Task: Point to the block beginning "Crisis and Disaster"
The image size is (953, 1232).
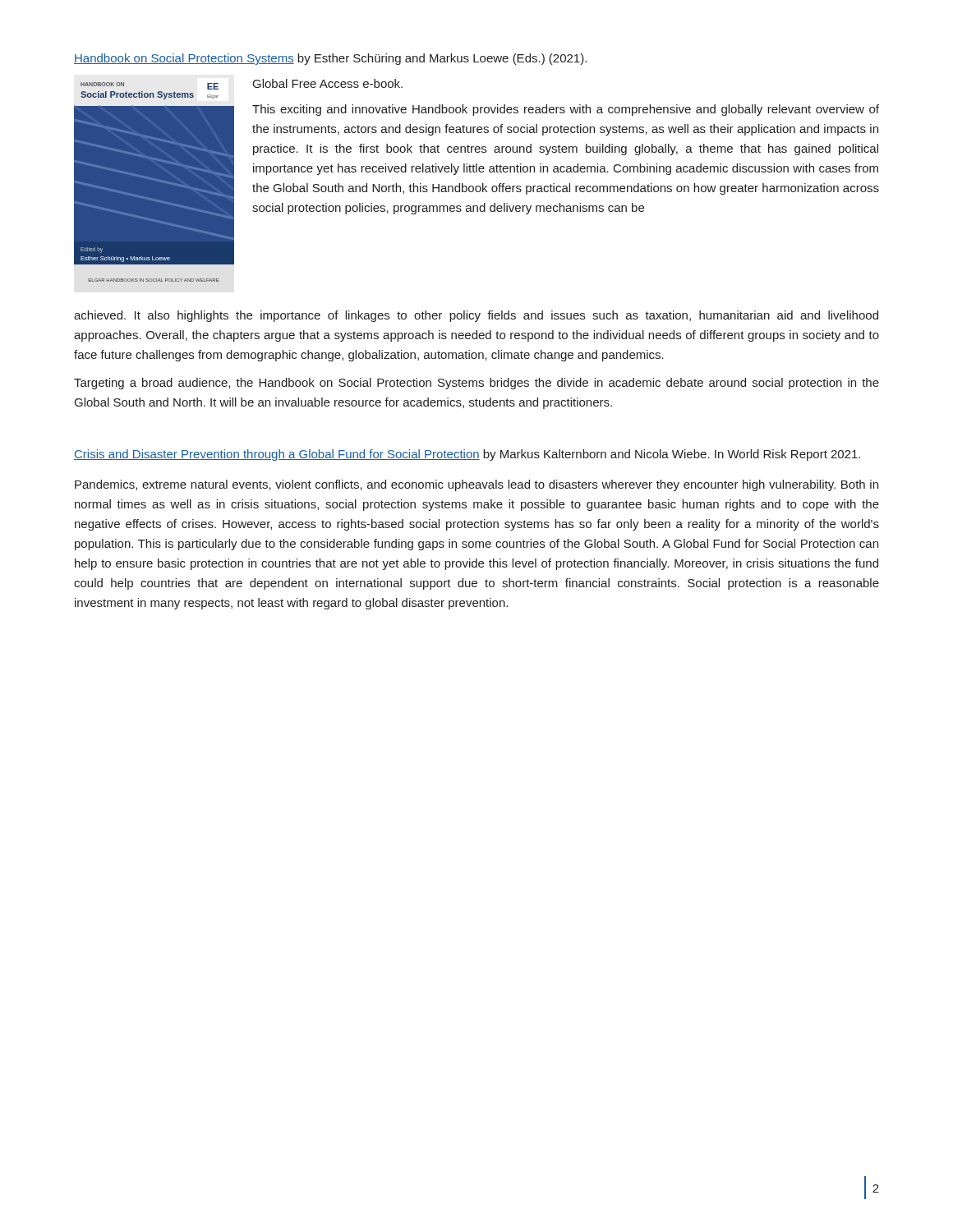Action: [x=468, y=453]
